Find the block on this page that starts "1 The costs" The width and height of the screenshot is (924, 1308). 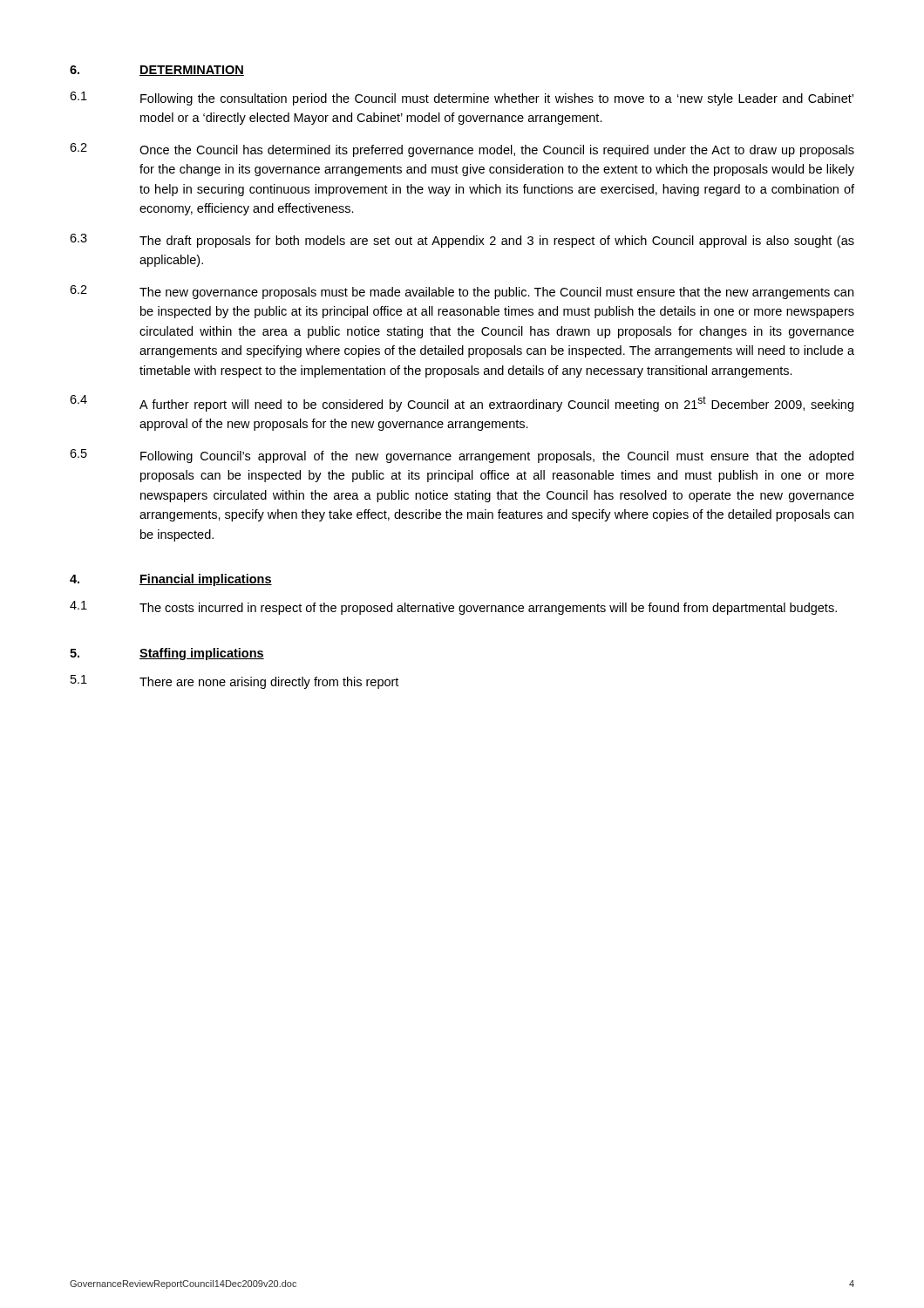pos(462,608)
